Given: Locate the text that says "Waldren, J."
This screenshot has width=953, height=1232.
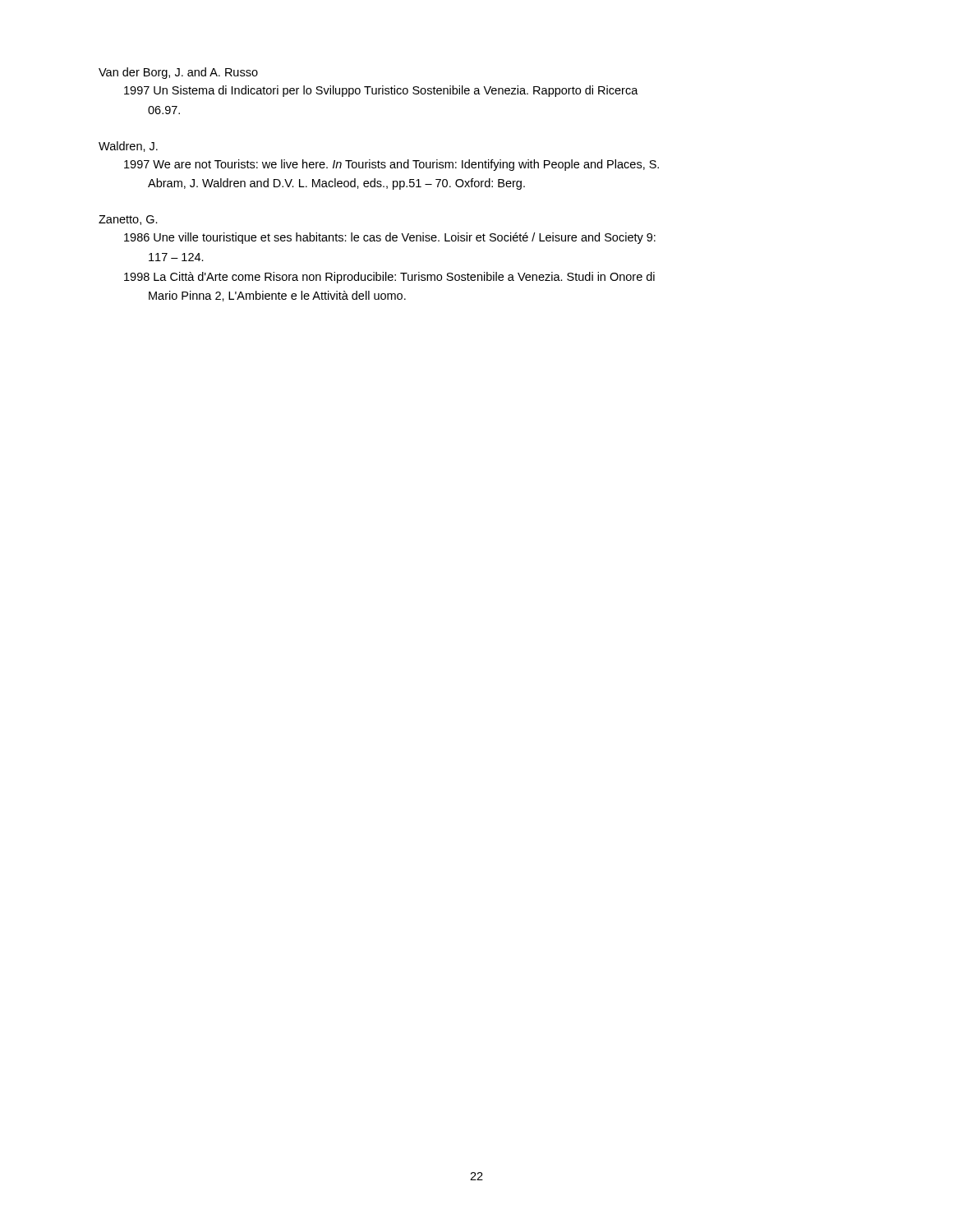Looking at the screenshot, I should point(128,146).
